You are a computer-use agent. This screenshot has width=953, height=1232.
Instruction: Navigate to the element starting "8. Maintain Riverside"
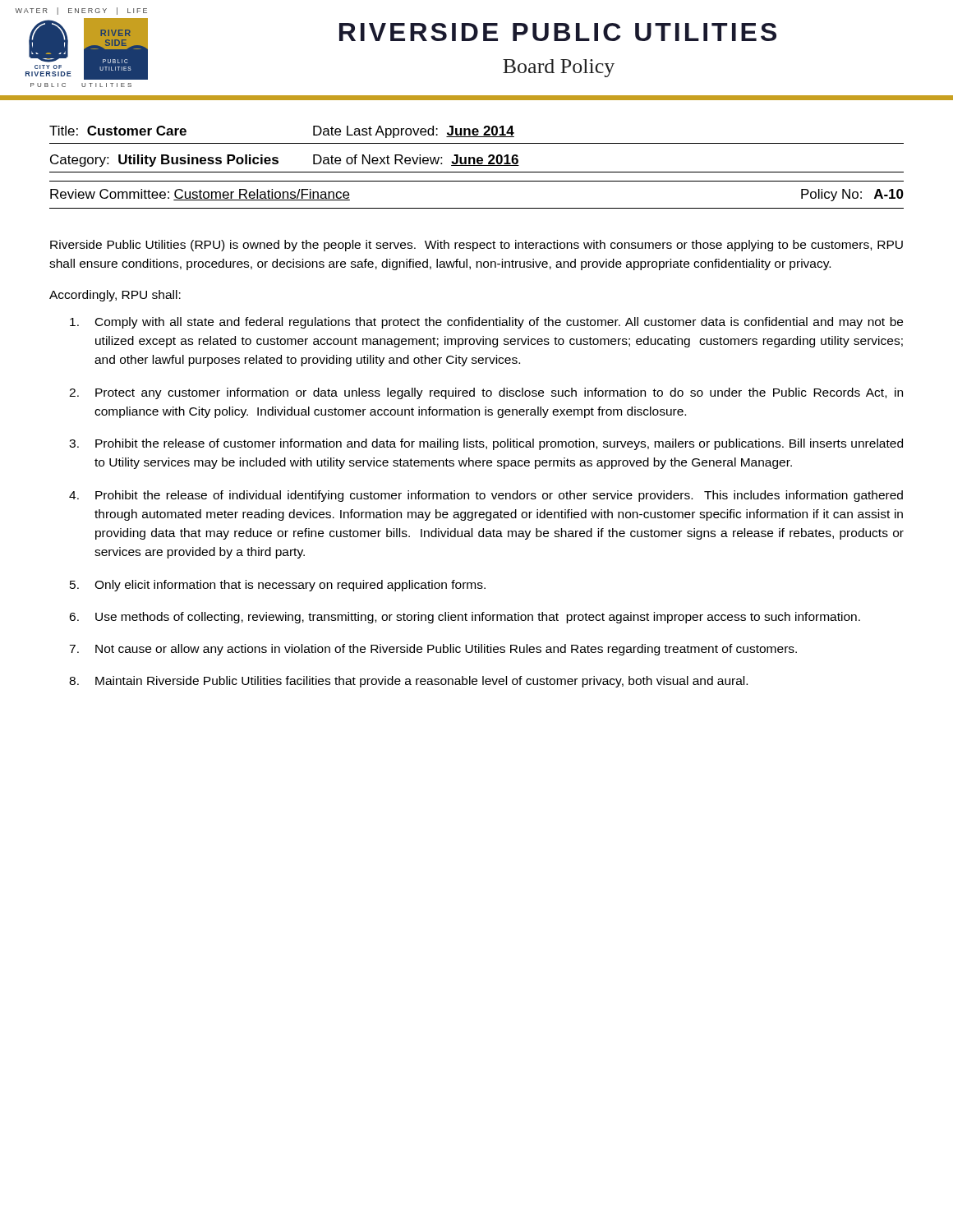476,681
